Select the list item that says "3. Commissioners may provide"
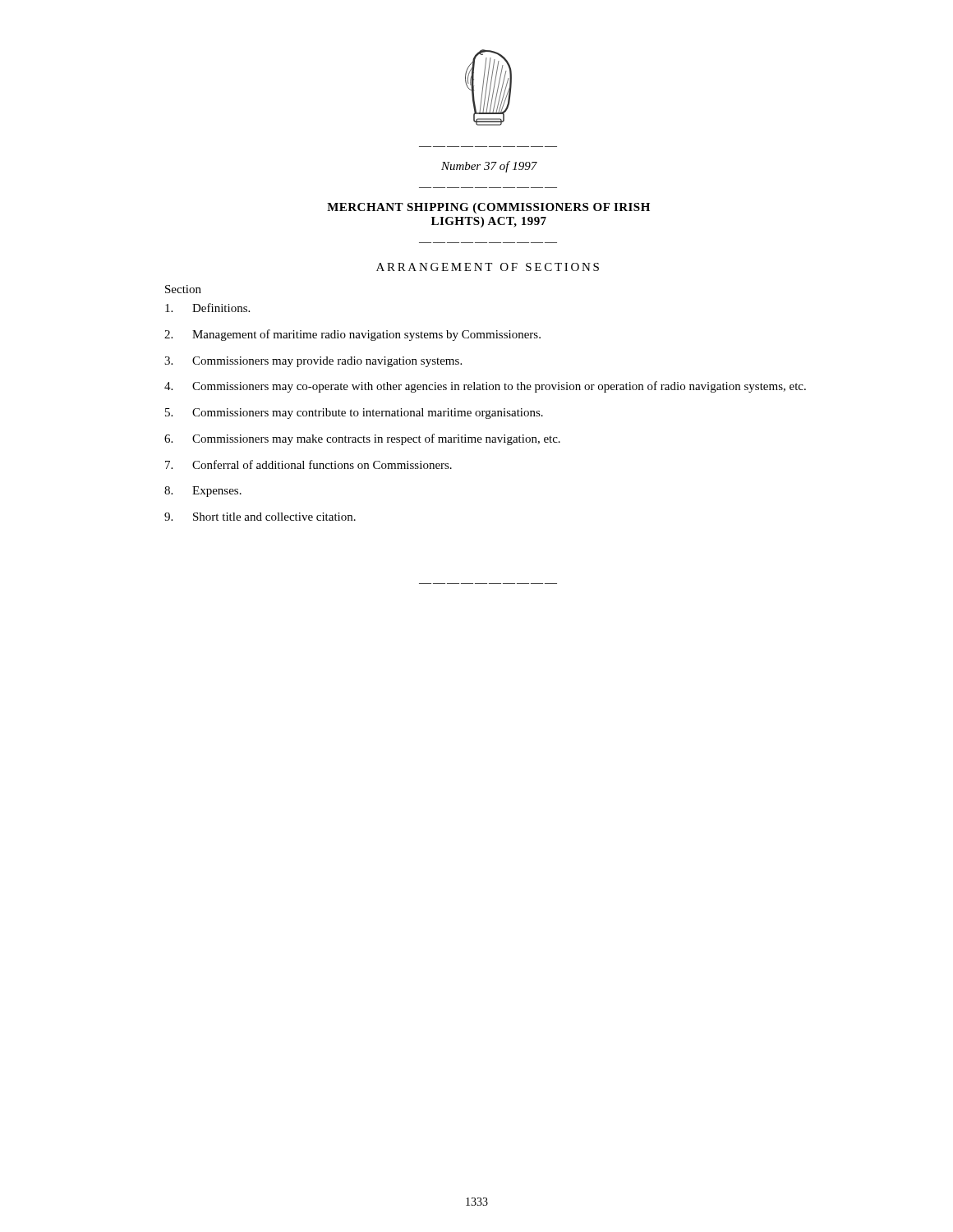The image size is (953, 1232). pyautogui.click(x=313, y=362)
